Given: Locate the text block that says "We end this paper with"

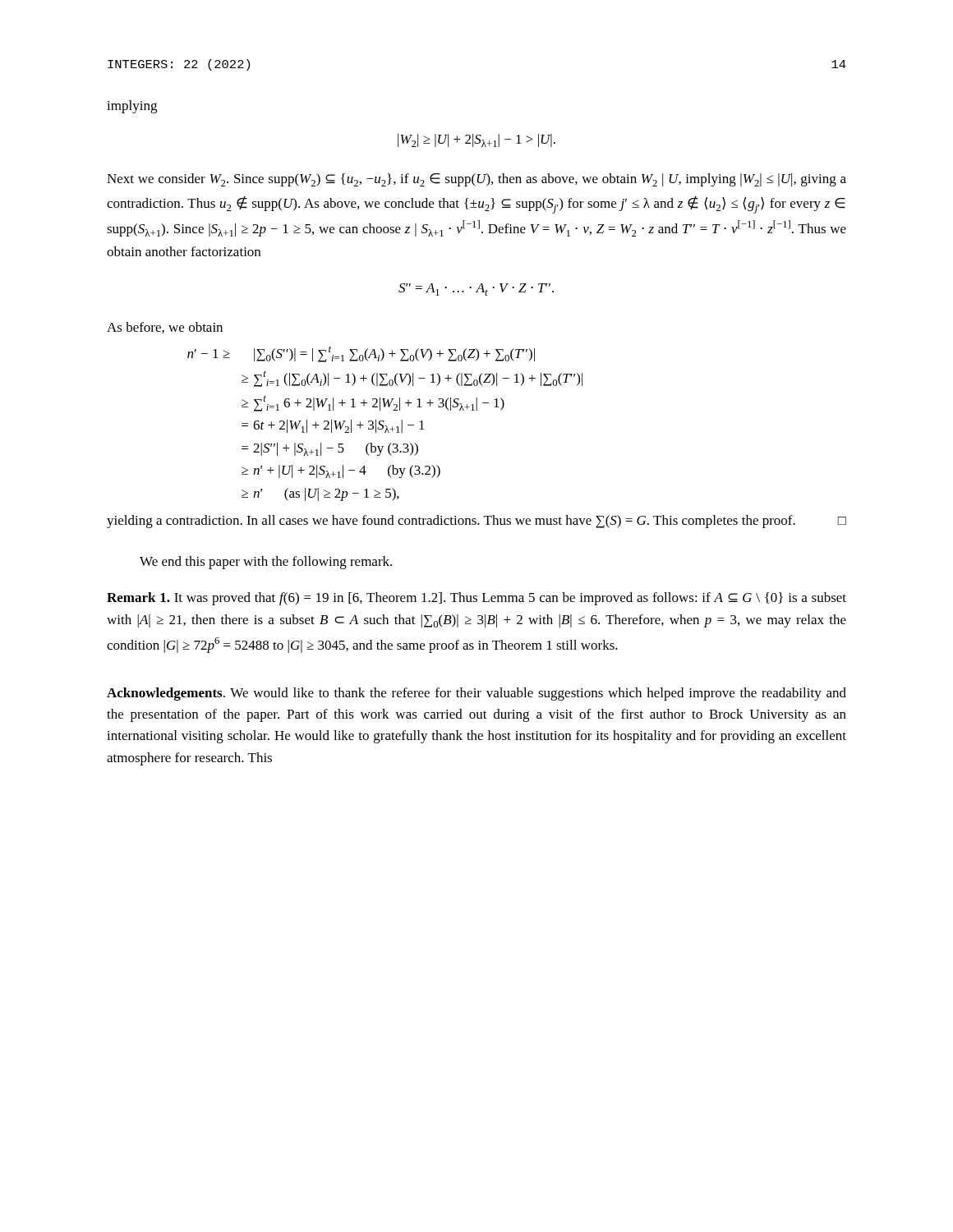Looking at the screenshot, I should [266, 561].
